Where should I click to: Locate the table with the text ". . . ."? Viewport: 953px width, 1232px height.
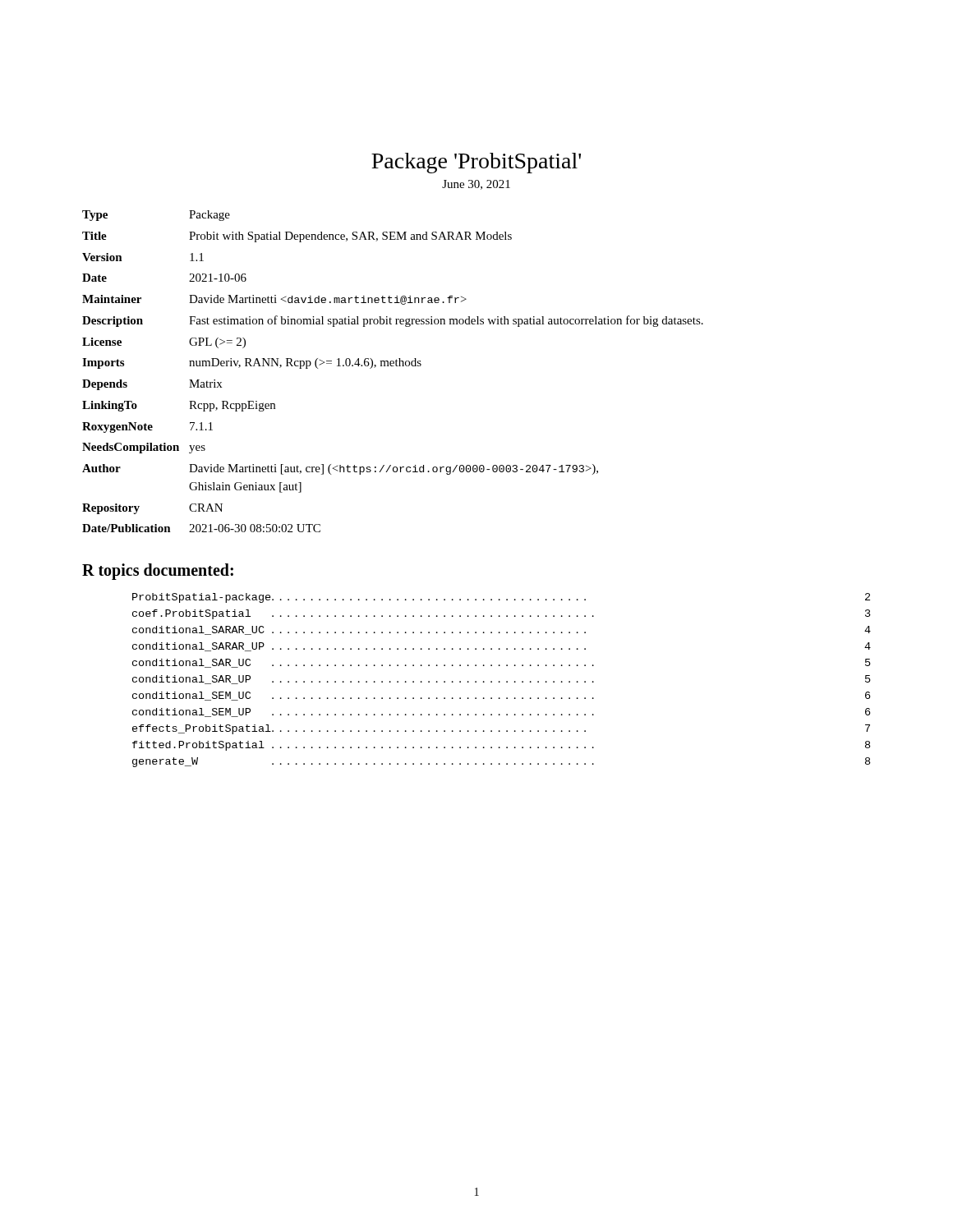pyautogui.click(x=476, y=678)
